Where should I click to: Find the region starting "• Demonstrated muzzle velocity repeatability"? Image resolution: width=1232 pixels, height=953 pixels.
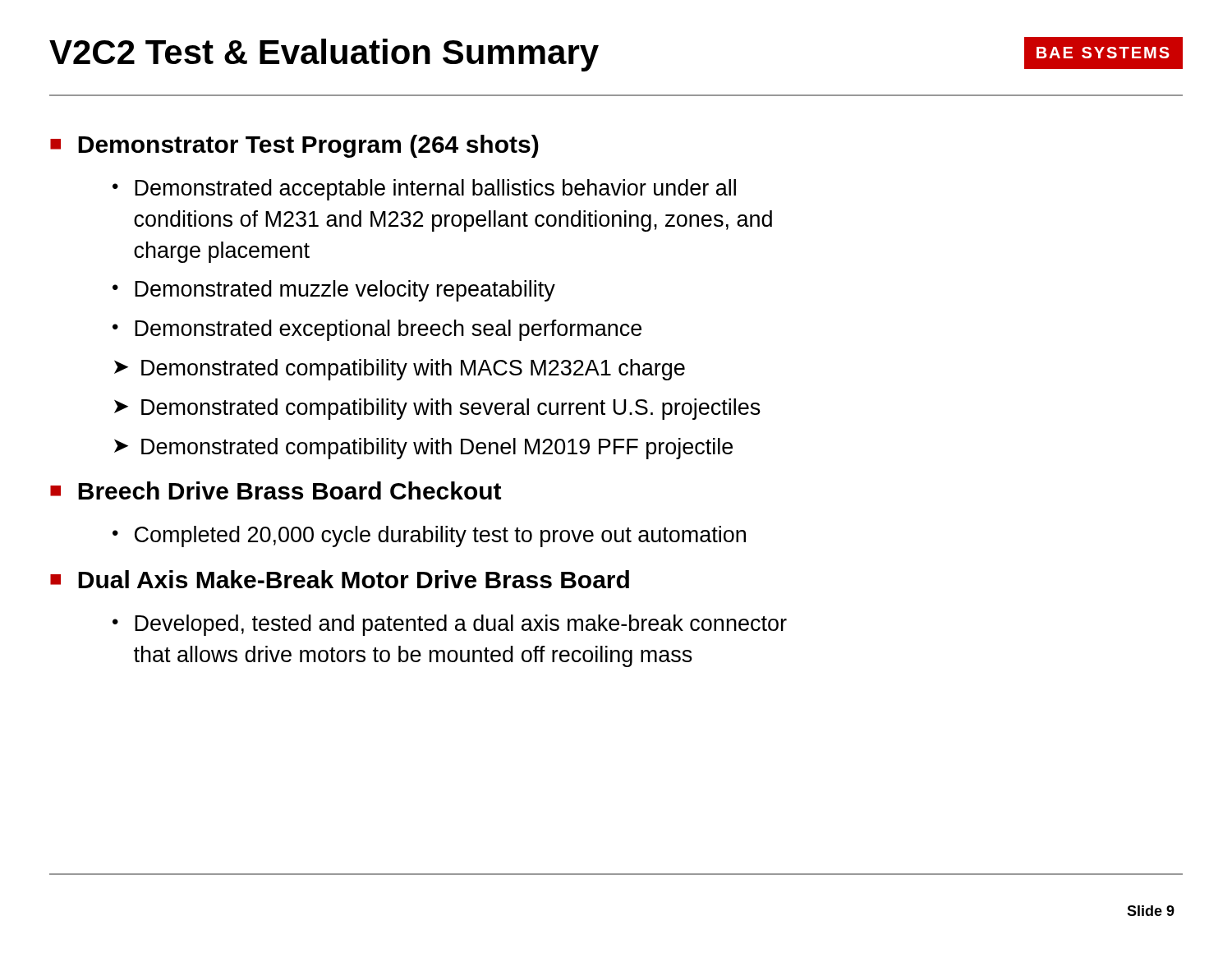point(333,290)
